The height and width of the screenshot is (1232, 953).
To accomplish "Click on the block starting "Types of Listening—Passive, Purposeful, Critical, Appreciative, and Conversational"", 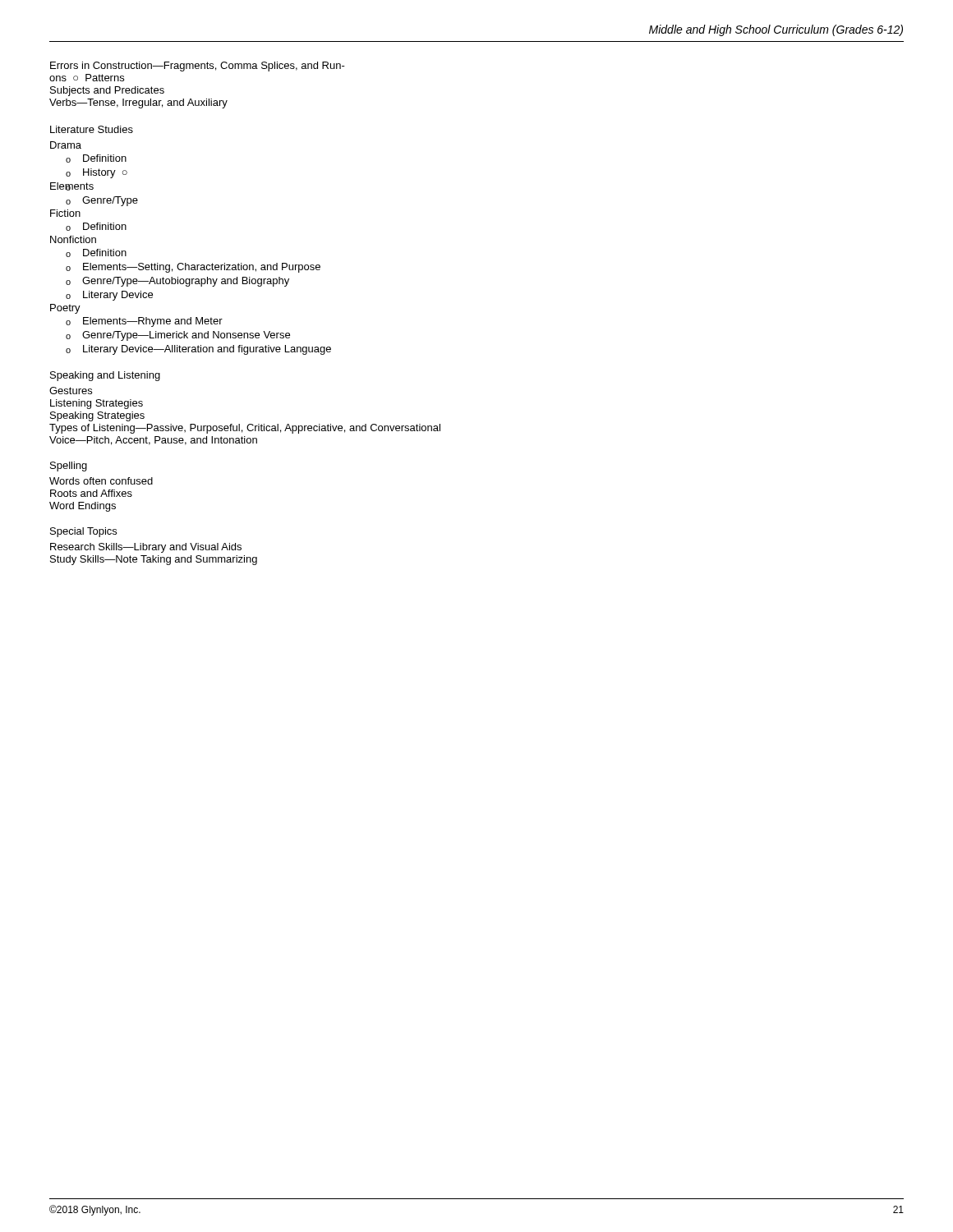I will coord(245,429).
